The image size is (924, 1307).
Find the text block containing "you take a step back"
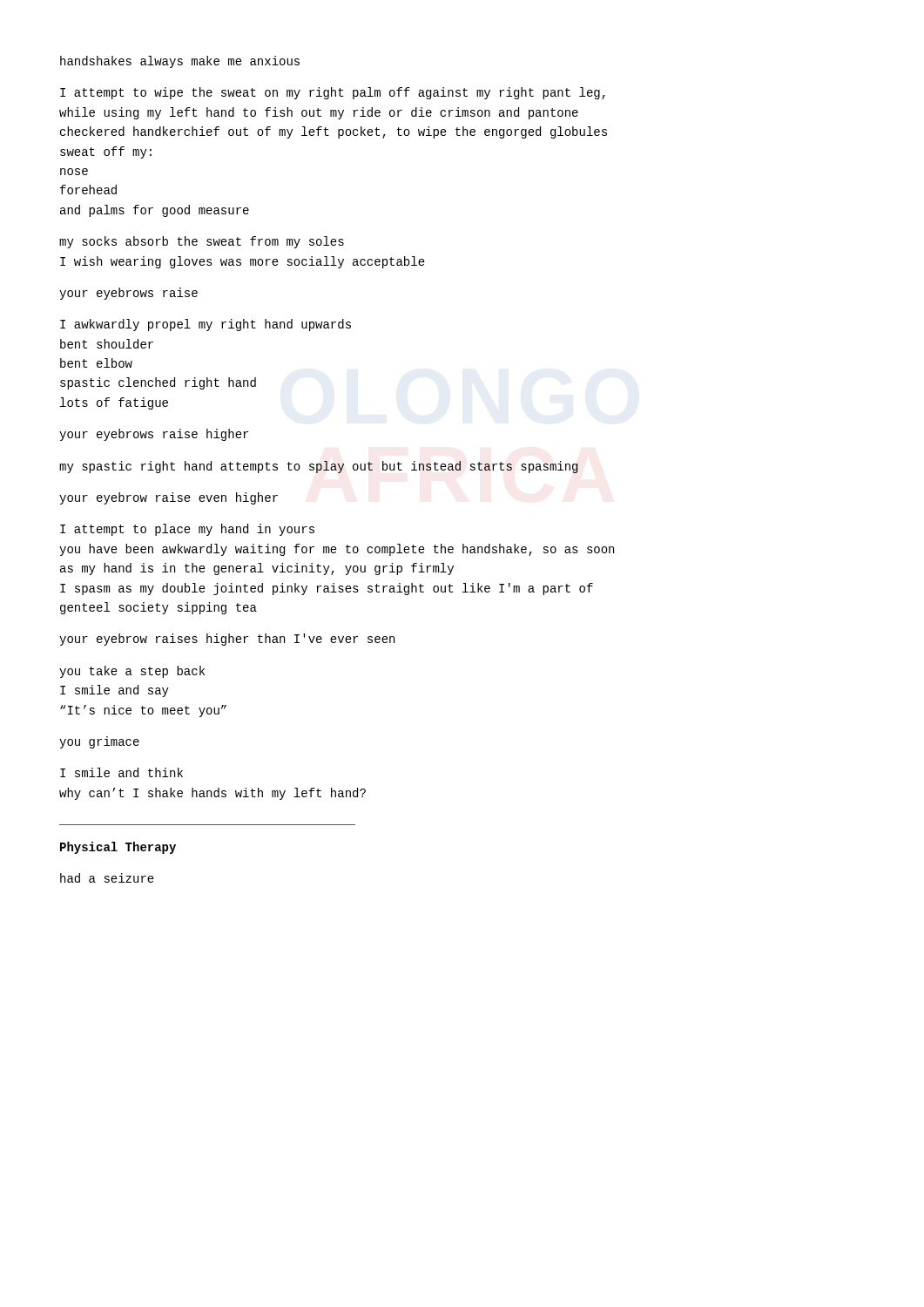pyautogui.click(x=143, y=691)
